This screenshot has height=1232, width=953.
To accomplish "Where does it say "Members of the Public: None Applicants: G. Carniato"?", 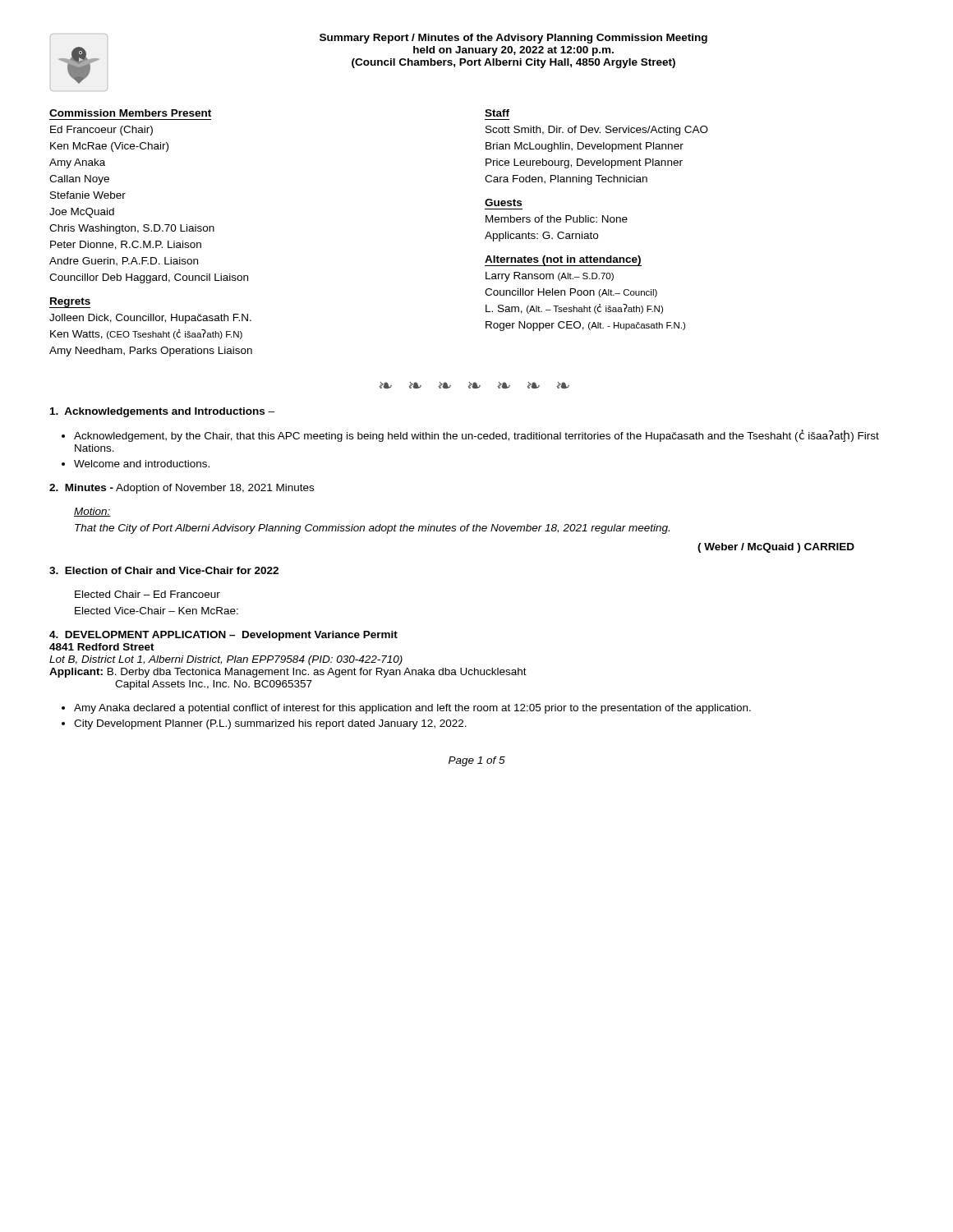I will (557, 219).
